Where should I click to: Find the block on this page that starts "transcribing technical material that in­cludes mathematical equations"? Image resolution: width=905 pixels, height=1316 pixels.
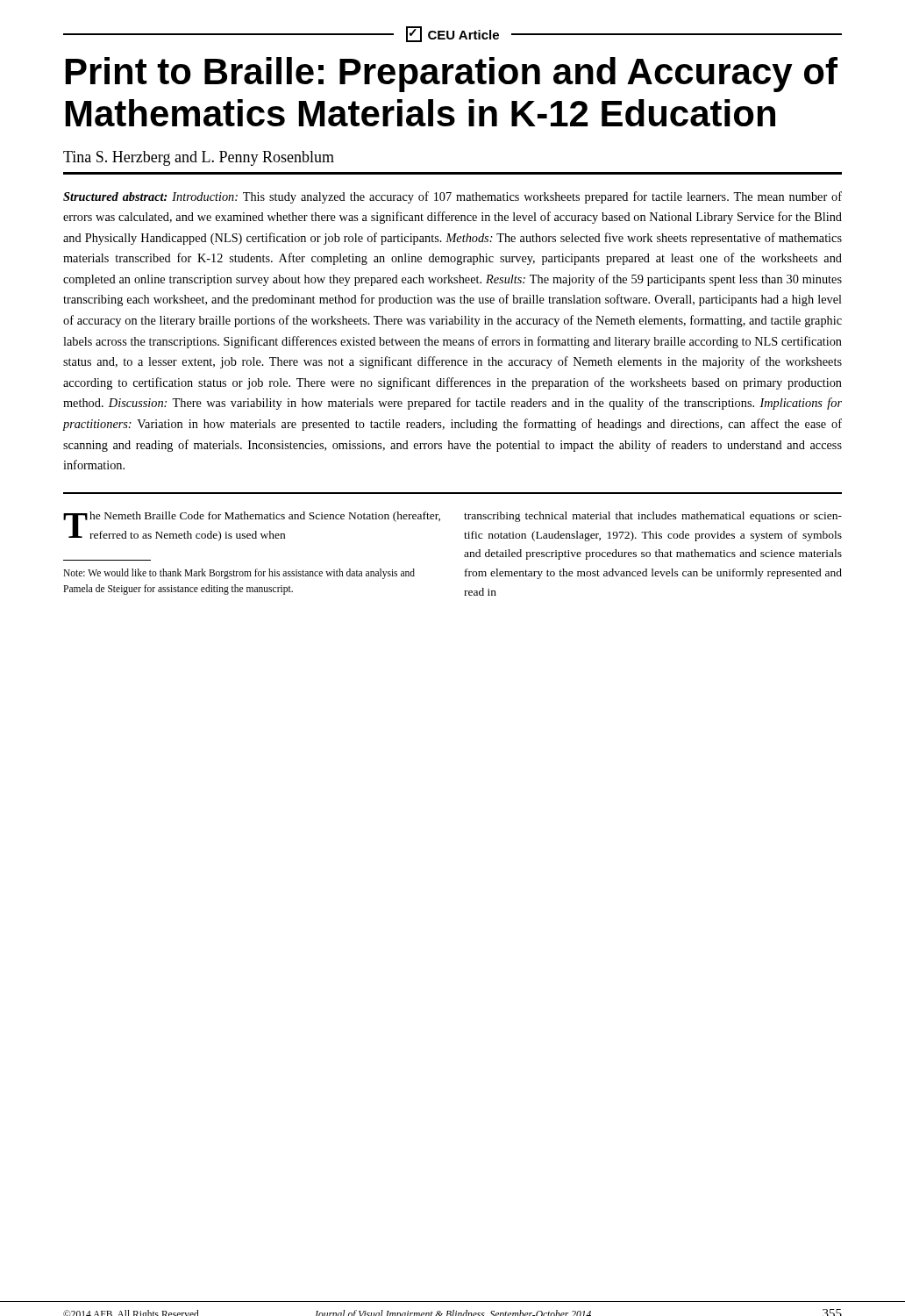(653, 554)
